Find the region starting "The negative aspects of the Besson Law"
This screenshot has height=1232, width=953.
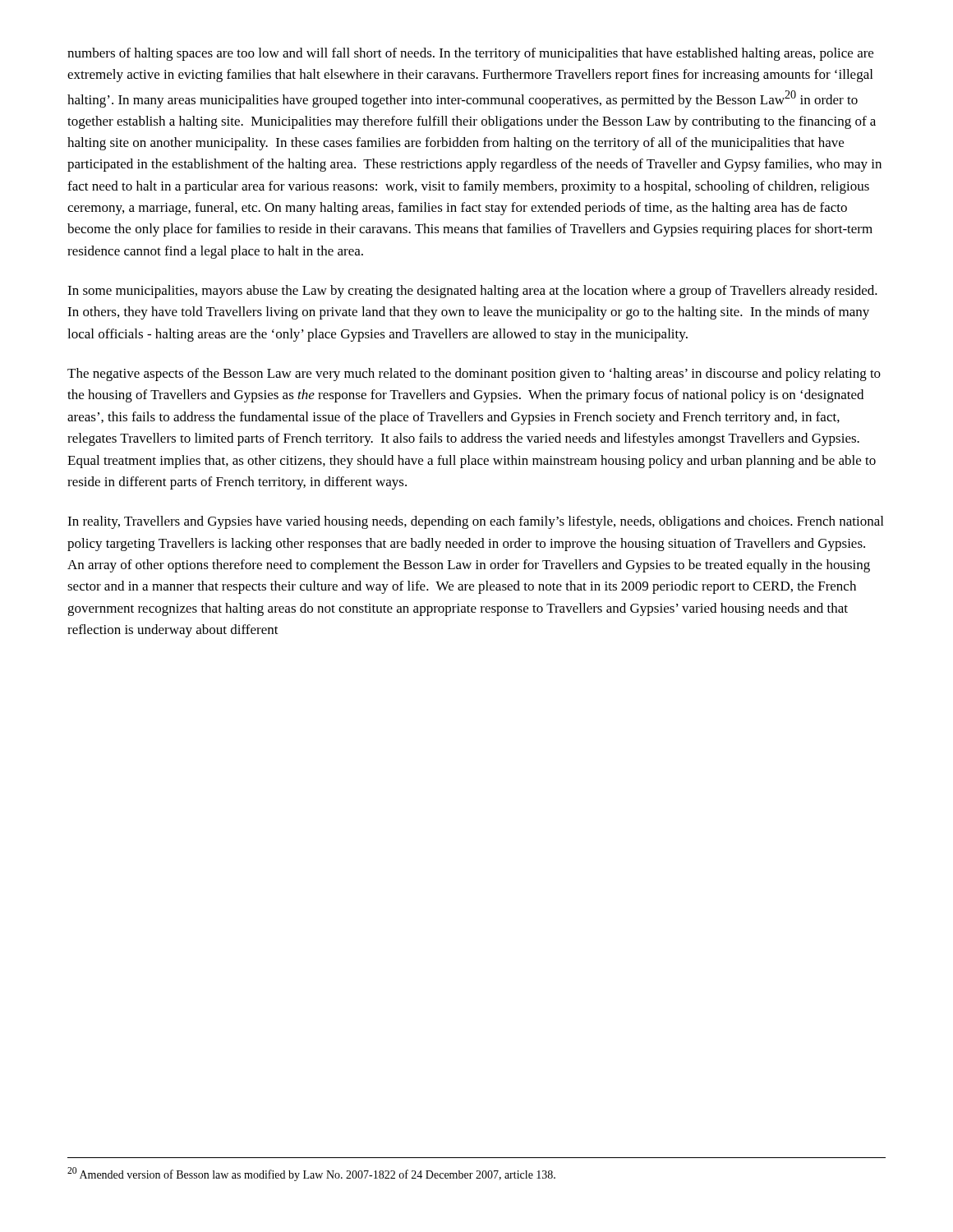pos(474,428)
